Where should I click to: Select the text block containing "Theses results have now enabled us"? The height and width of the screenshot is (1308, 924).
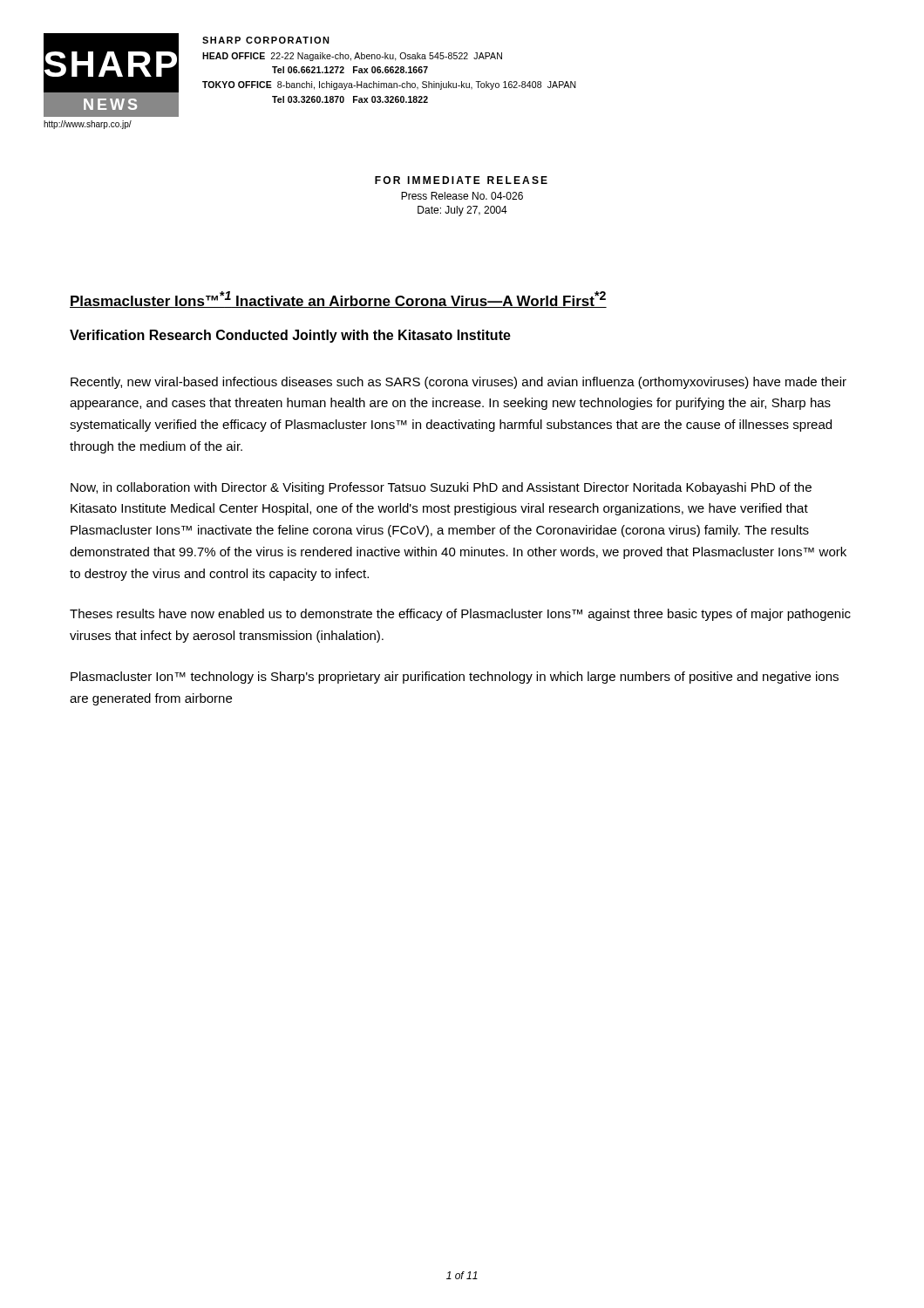point(460,625)
